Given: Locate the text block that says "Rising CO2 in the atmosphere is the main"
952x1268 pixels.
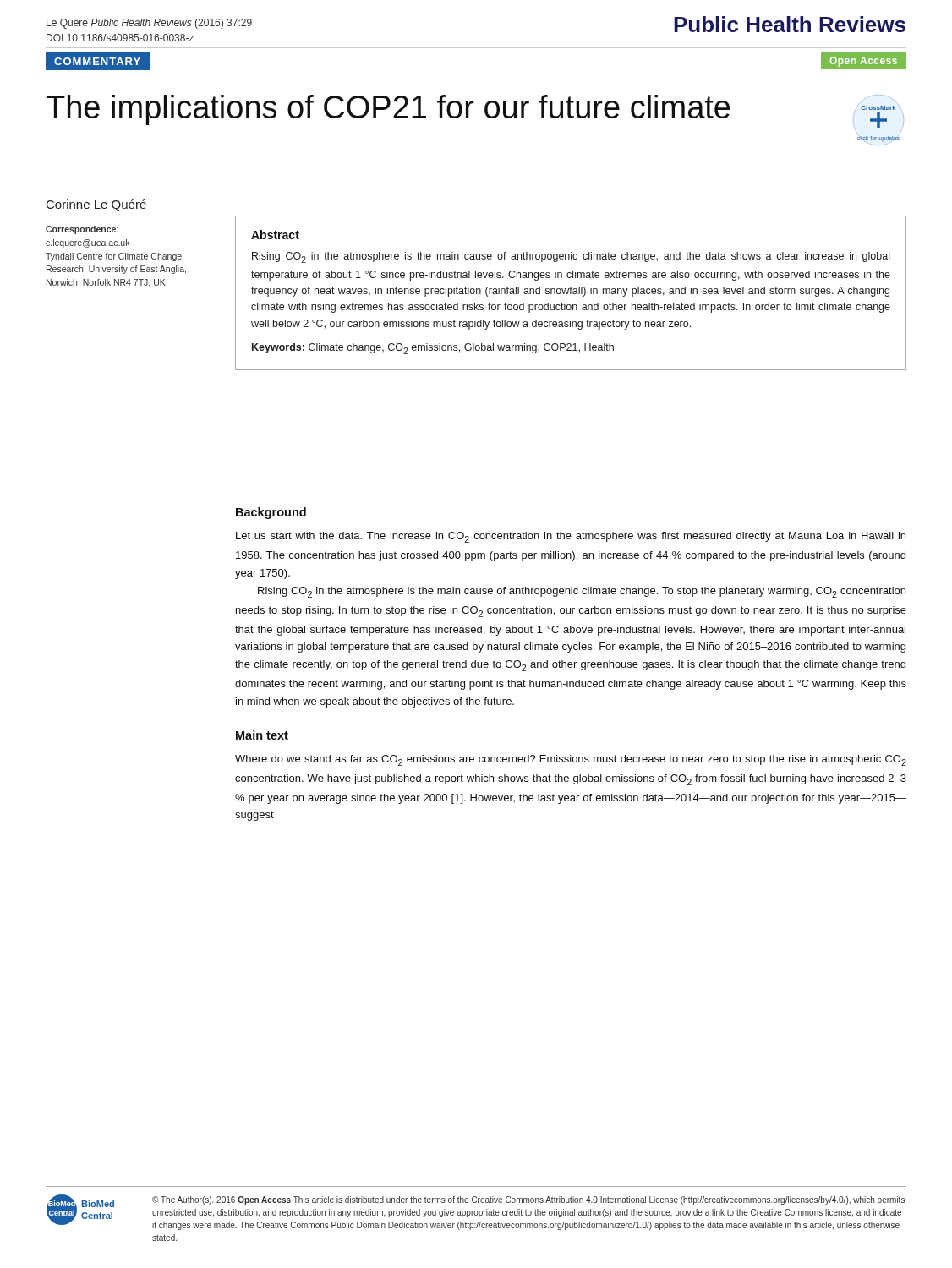Looking at the screenshot, I should [x=571, y=646].
